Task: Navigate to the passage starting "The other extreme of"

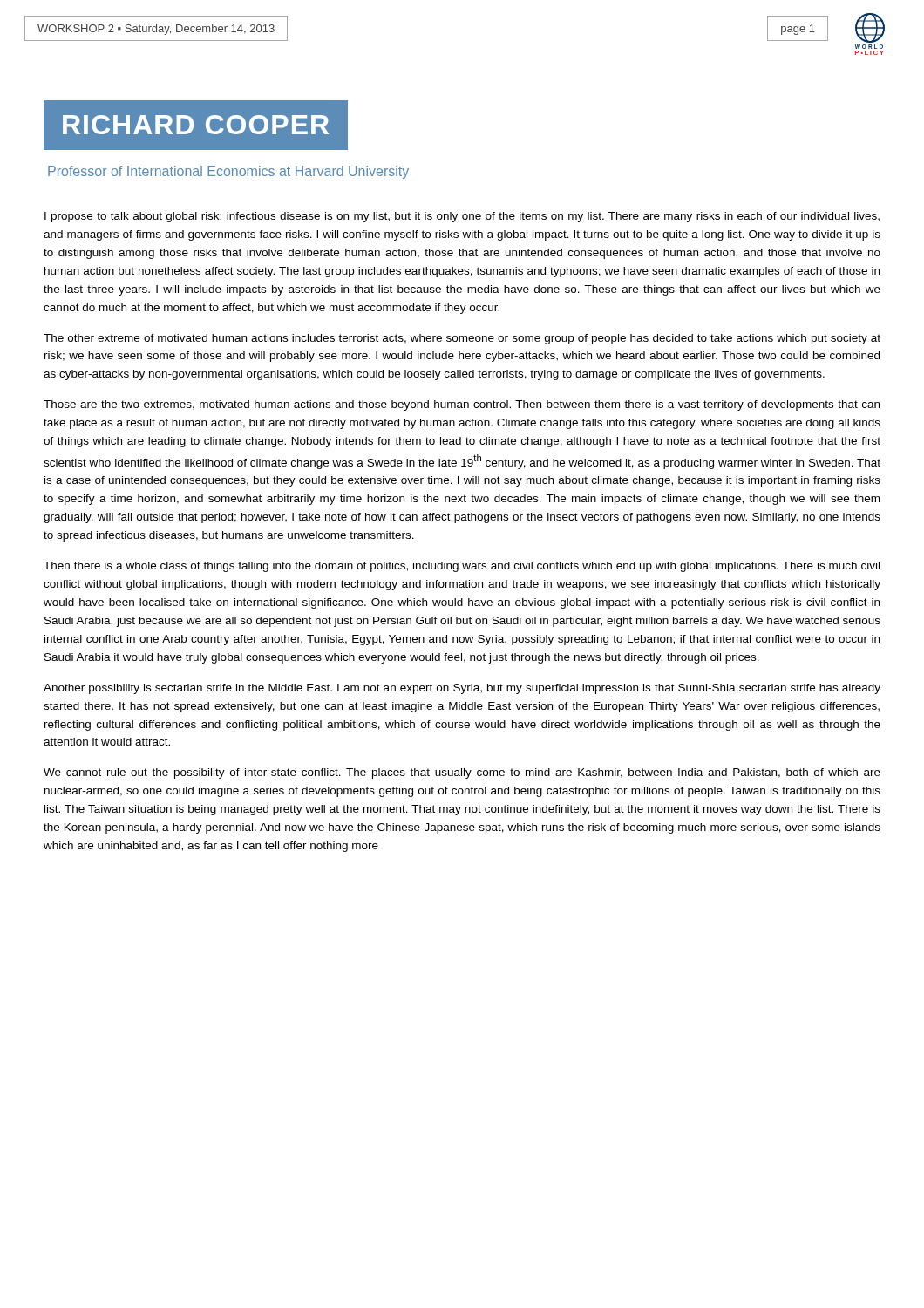Action: tap(462, 357)
